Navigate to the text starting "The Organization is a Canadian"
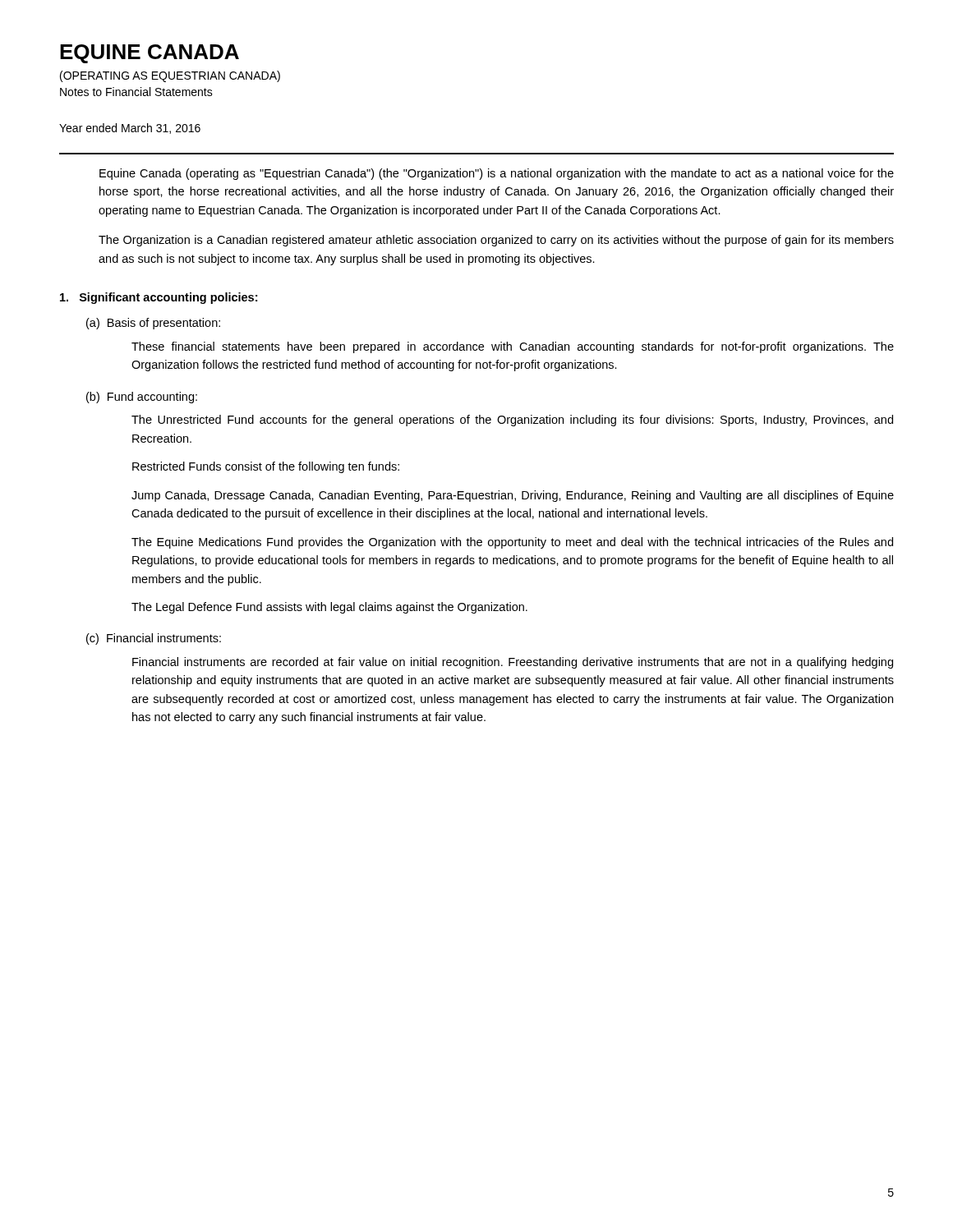This screenshot has width=953, height=1232. point(496,249)
